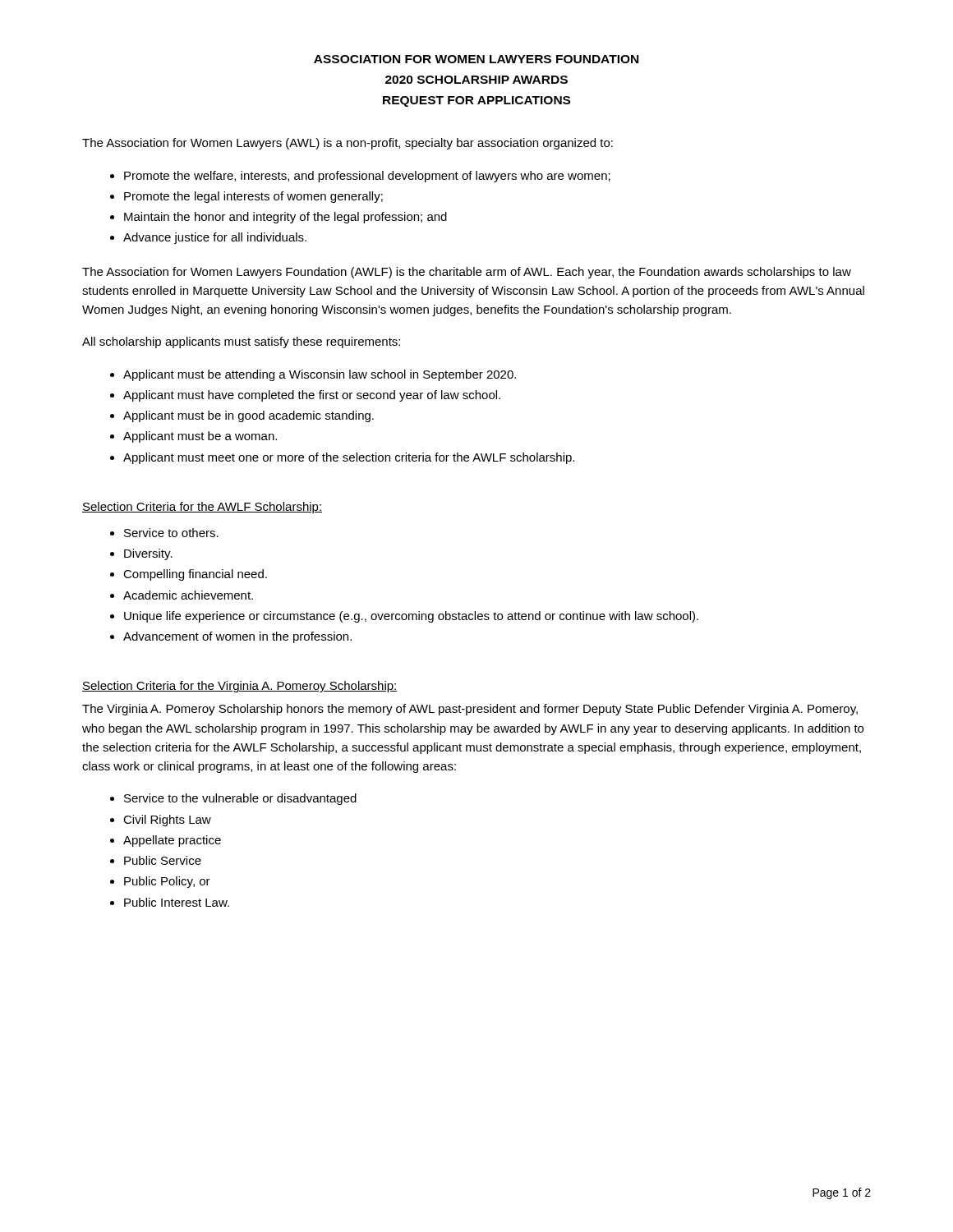The height and width of the screenshot is (1232, 953).
Task: Where is the passage that starts "Applicant must have"?
Action: [312, 395]
